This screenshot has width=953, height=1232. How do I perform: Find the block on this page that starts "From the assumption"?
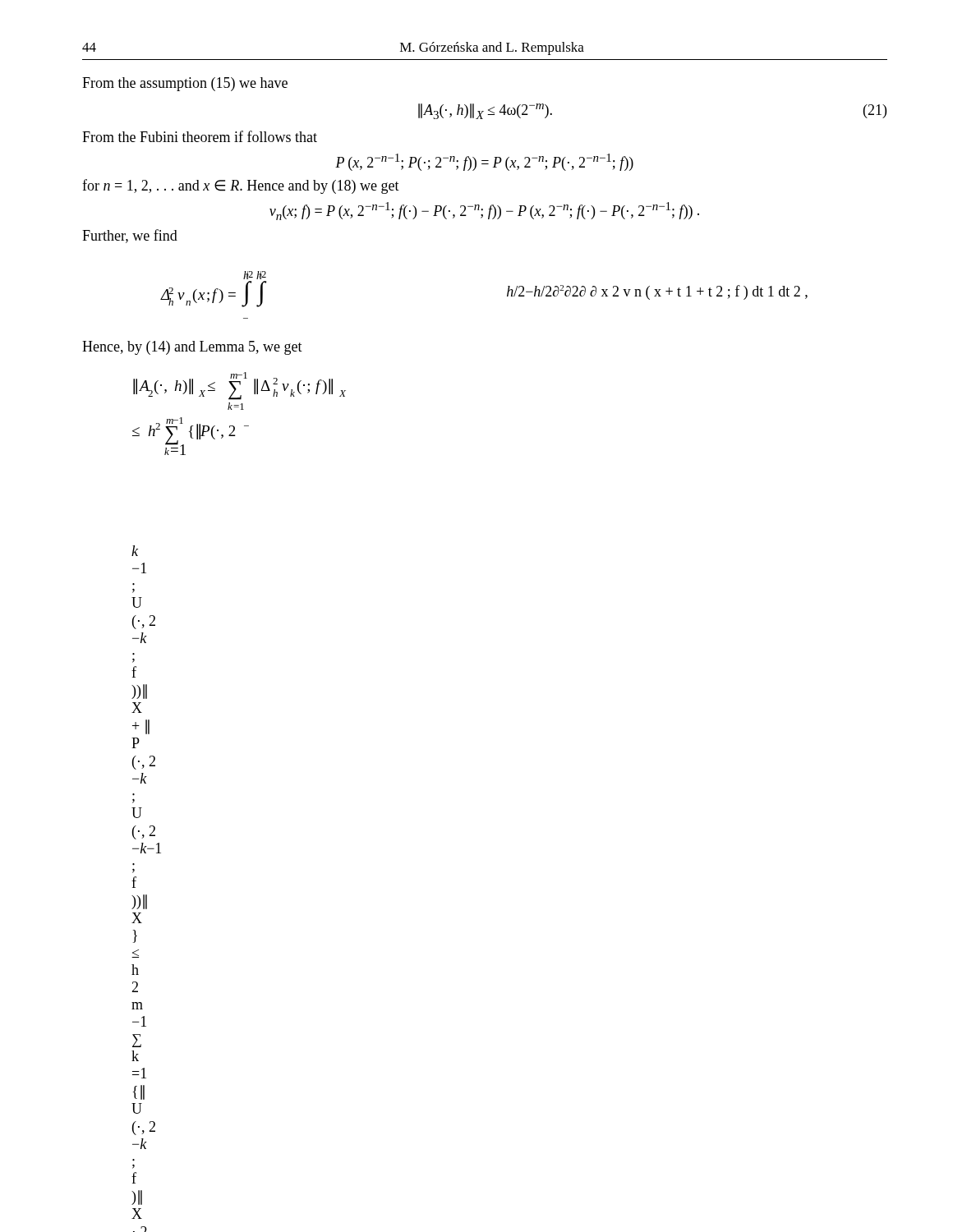(185, 83)
